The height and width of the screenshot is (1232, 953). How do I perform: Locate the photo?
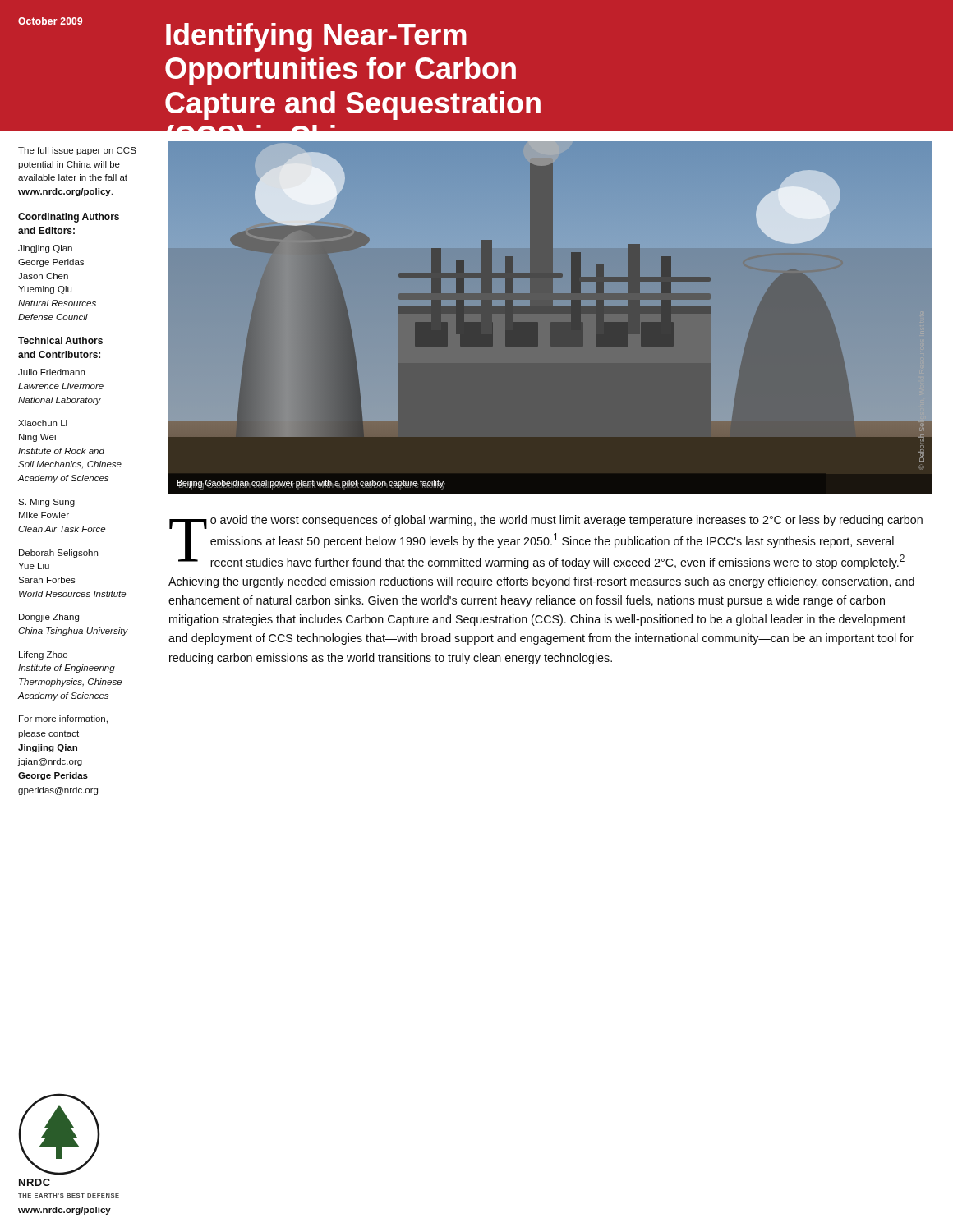click(x=550, y=318)
